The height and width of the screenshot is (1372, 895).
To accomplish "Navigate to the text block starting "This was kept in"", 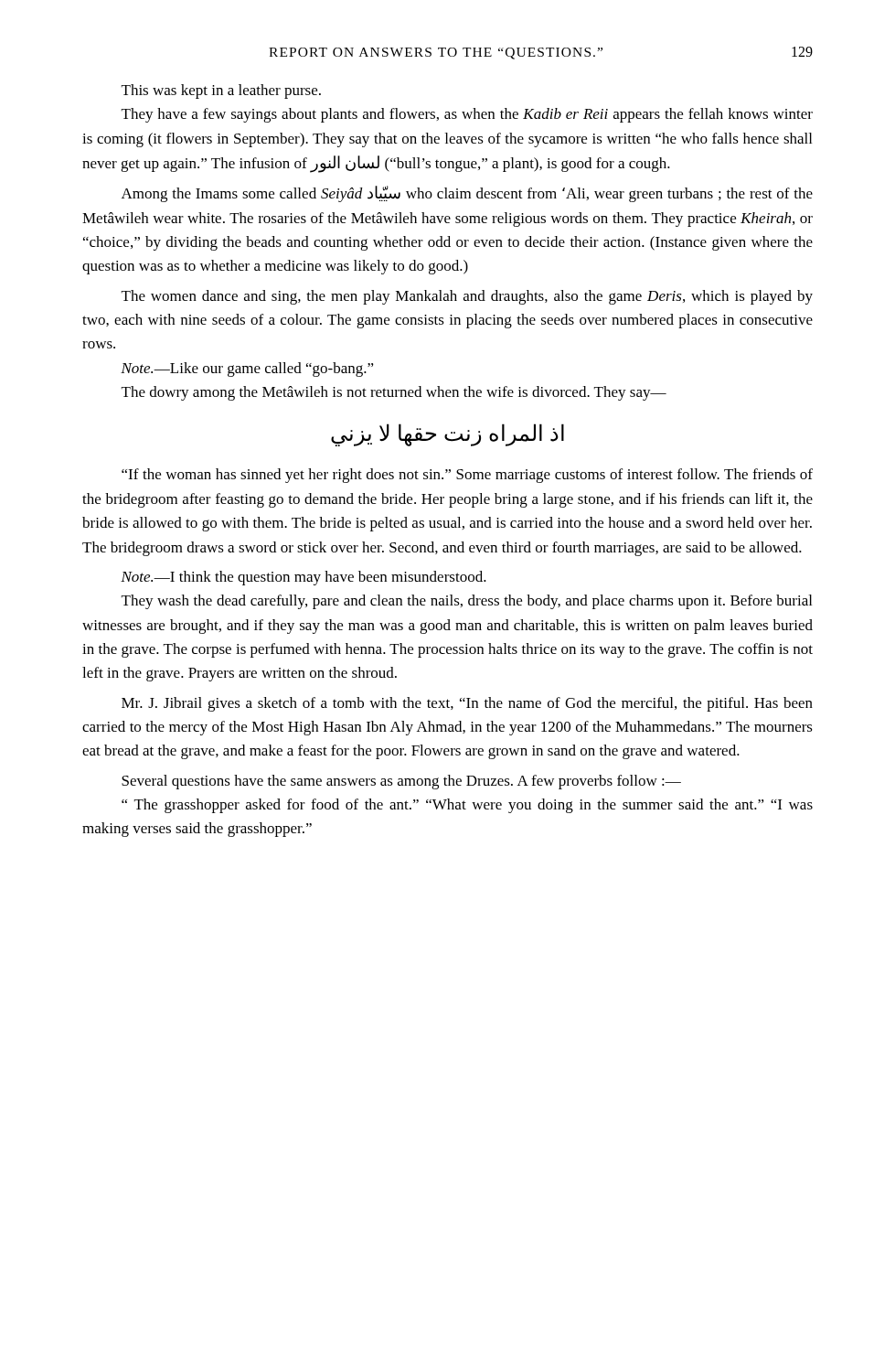I will click(x=448, y=127).
